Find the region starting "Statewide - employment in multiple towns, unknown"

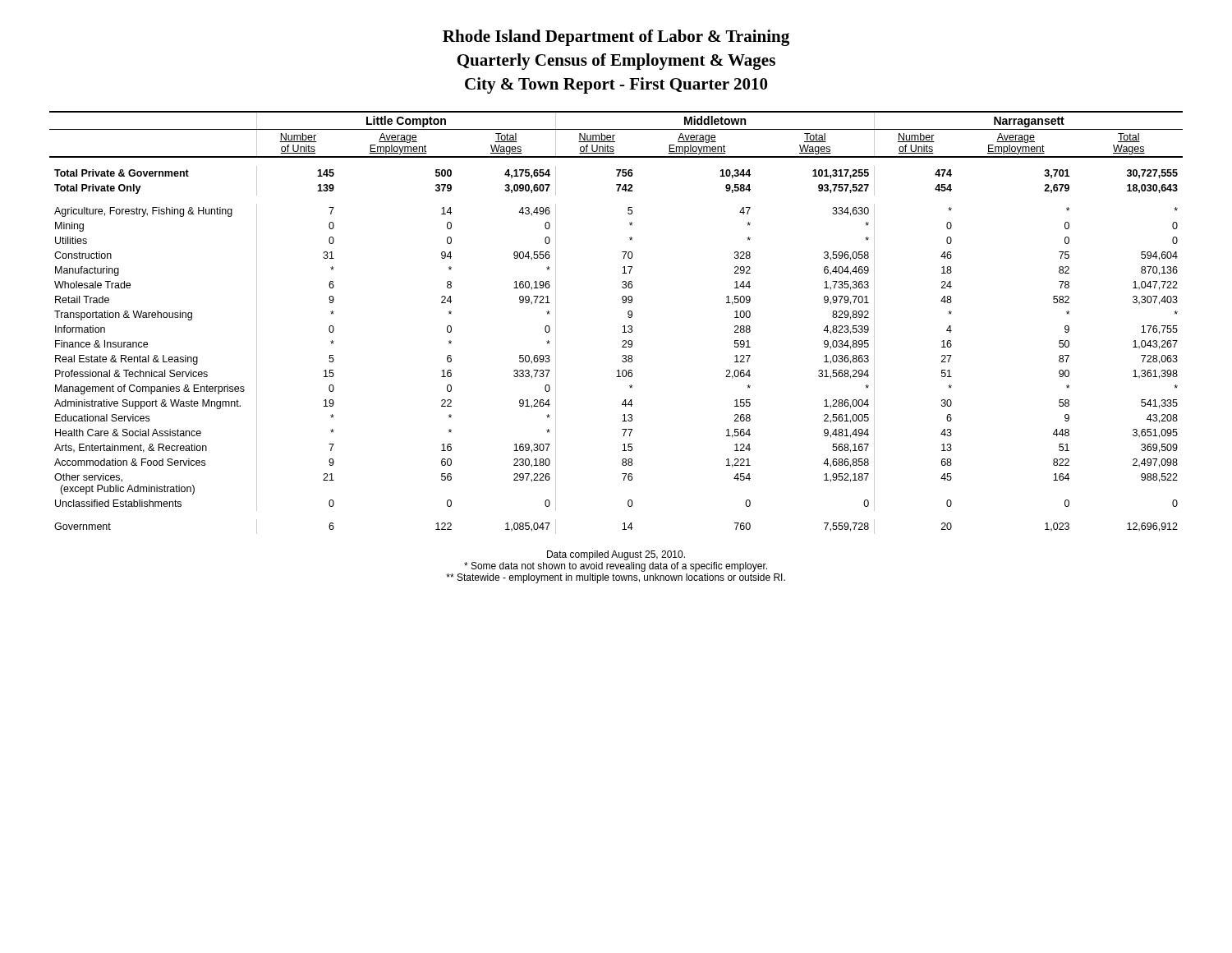tap(616, 577)
